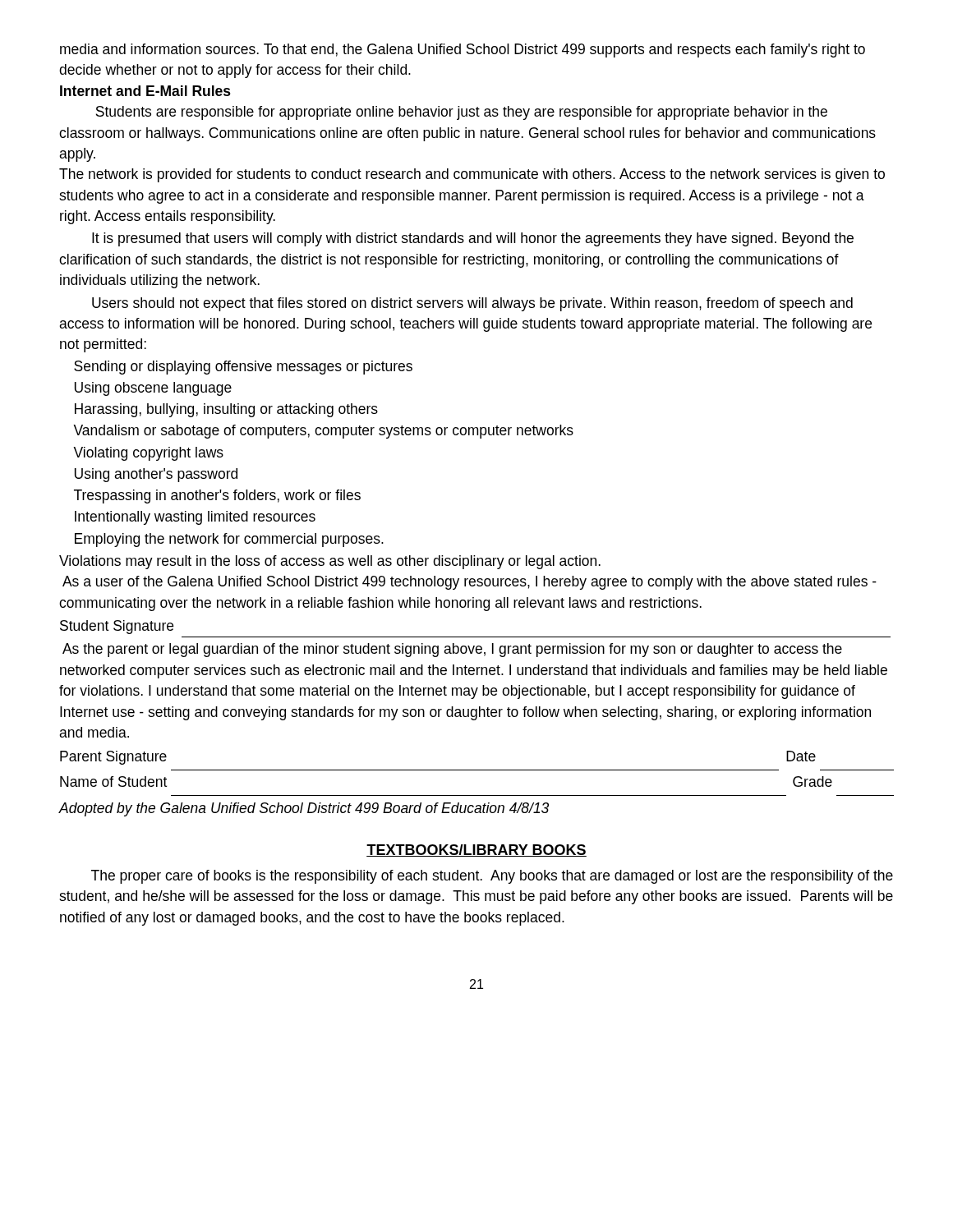Image resolution: width=953 pixels, height=1232 pixels.
Task: Find the element starting "Using obscene language"
Action: pos(153,388)
